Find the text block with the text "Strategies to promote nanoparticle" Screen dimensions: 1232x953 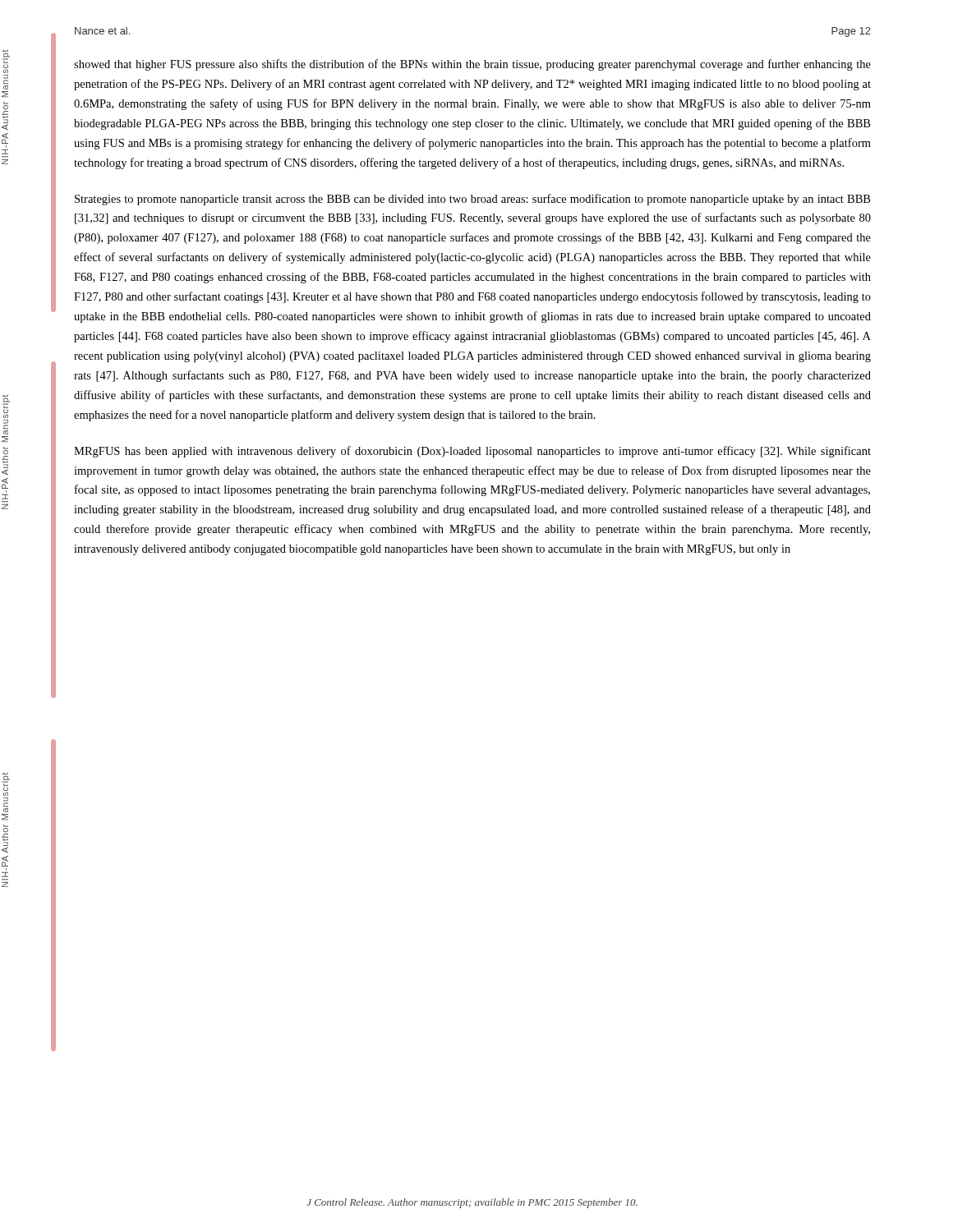click(x=472, y=306)
